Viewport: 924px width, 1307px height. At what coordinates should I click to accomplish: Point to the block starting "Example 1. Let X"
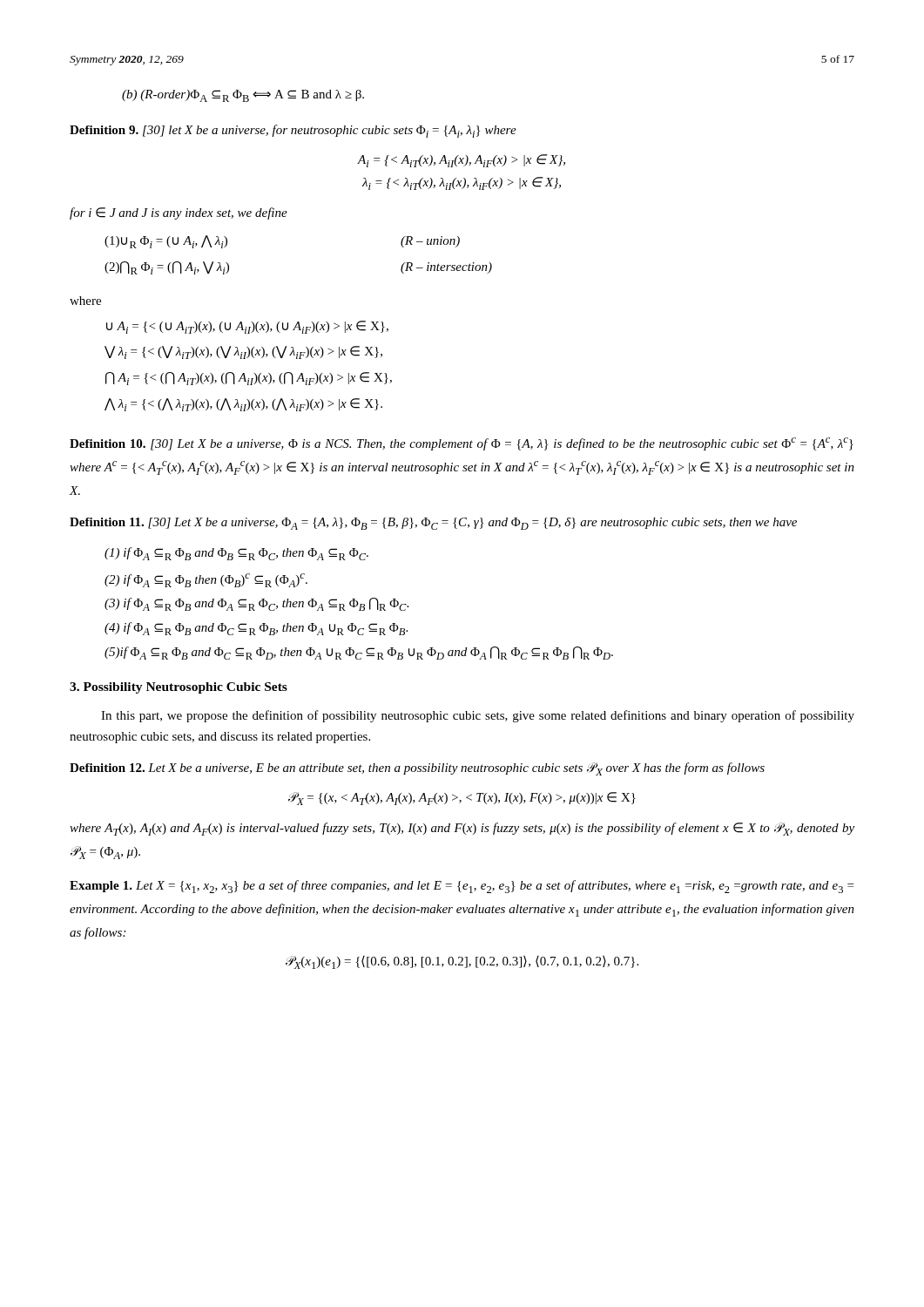pyautogui.click(x=462, y=909)
